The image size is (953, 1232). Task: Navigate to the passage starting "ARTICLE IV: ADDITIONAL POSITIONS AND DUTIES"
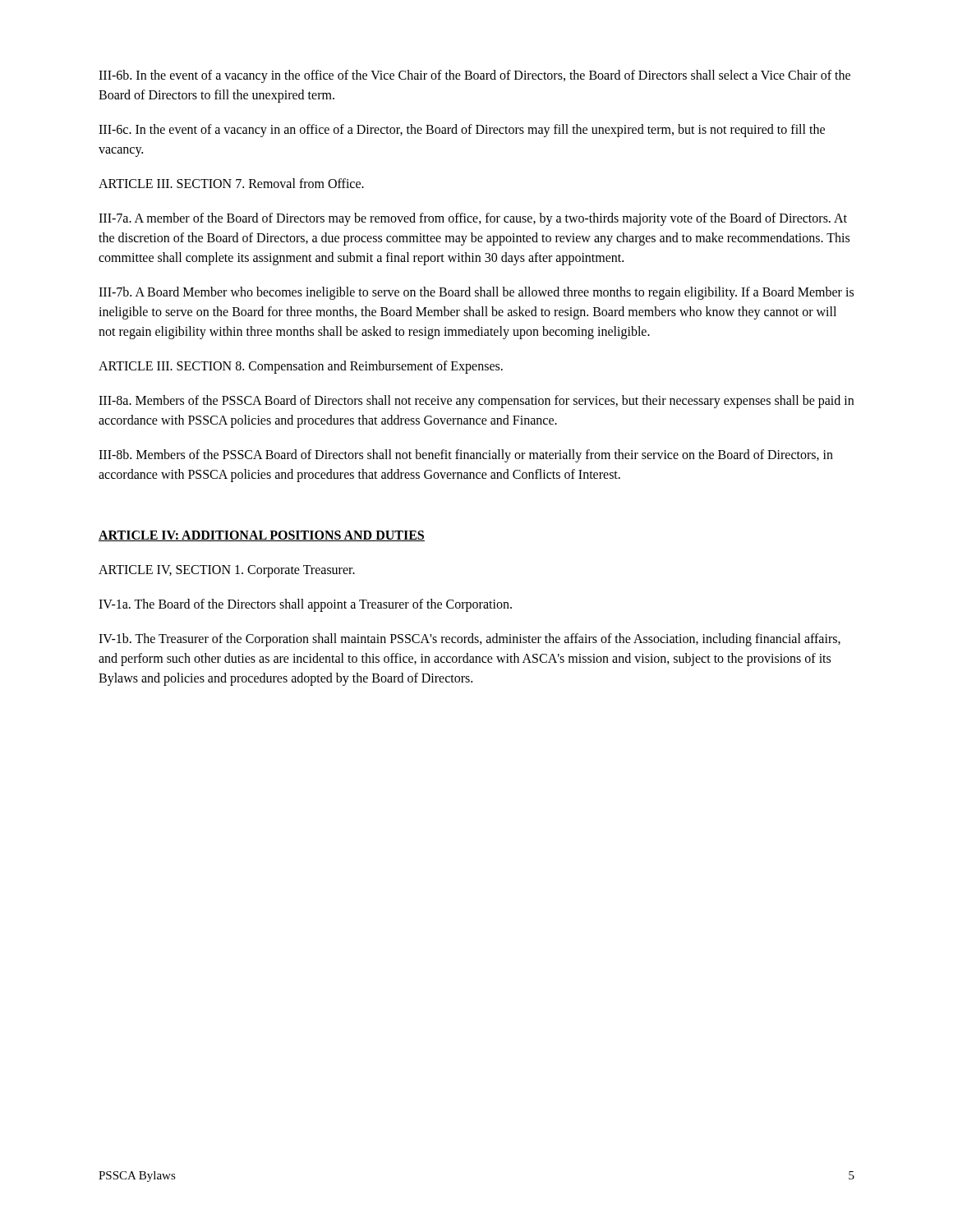coord(262,535)
